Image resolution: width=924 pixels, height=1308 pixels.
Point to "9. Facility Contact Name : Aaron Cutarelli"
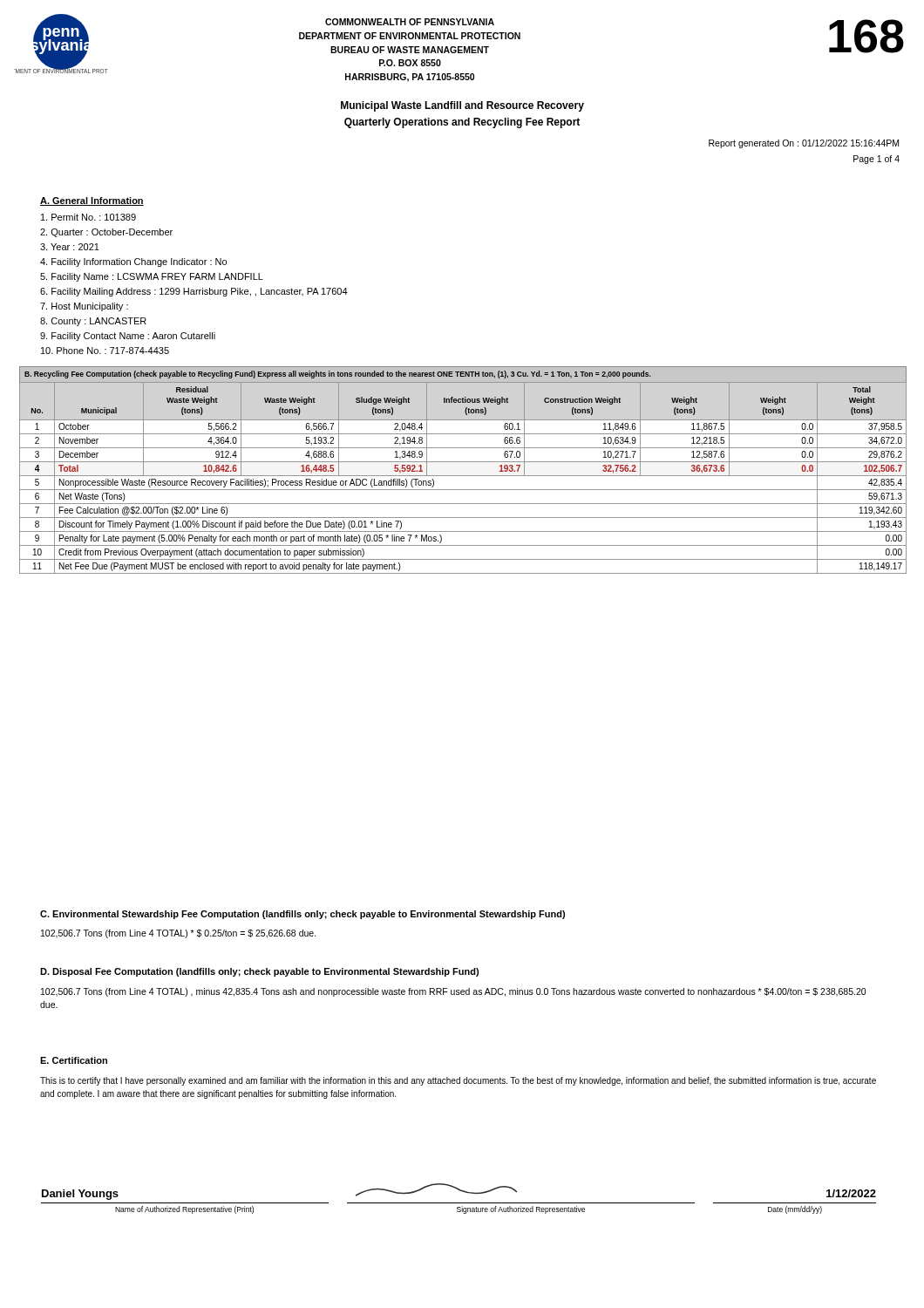(x=128, y=336)
